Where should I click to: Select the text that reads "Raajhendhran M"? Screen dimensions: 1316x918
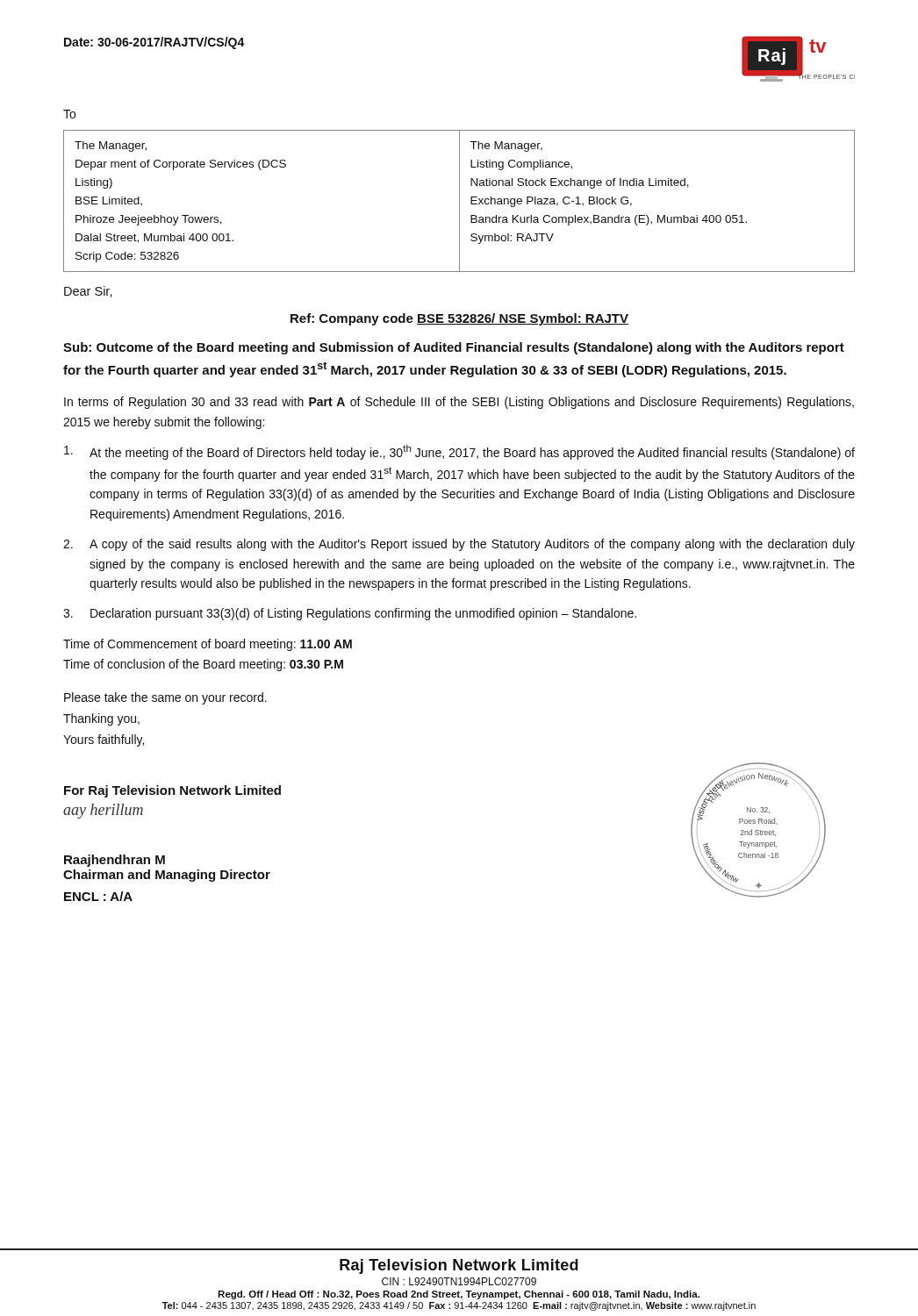point(114,859)
